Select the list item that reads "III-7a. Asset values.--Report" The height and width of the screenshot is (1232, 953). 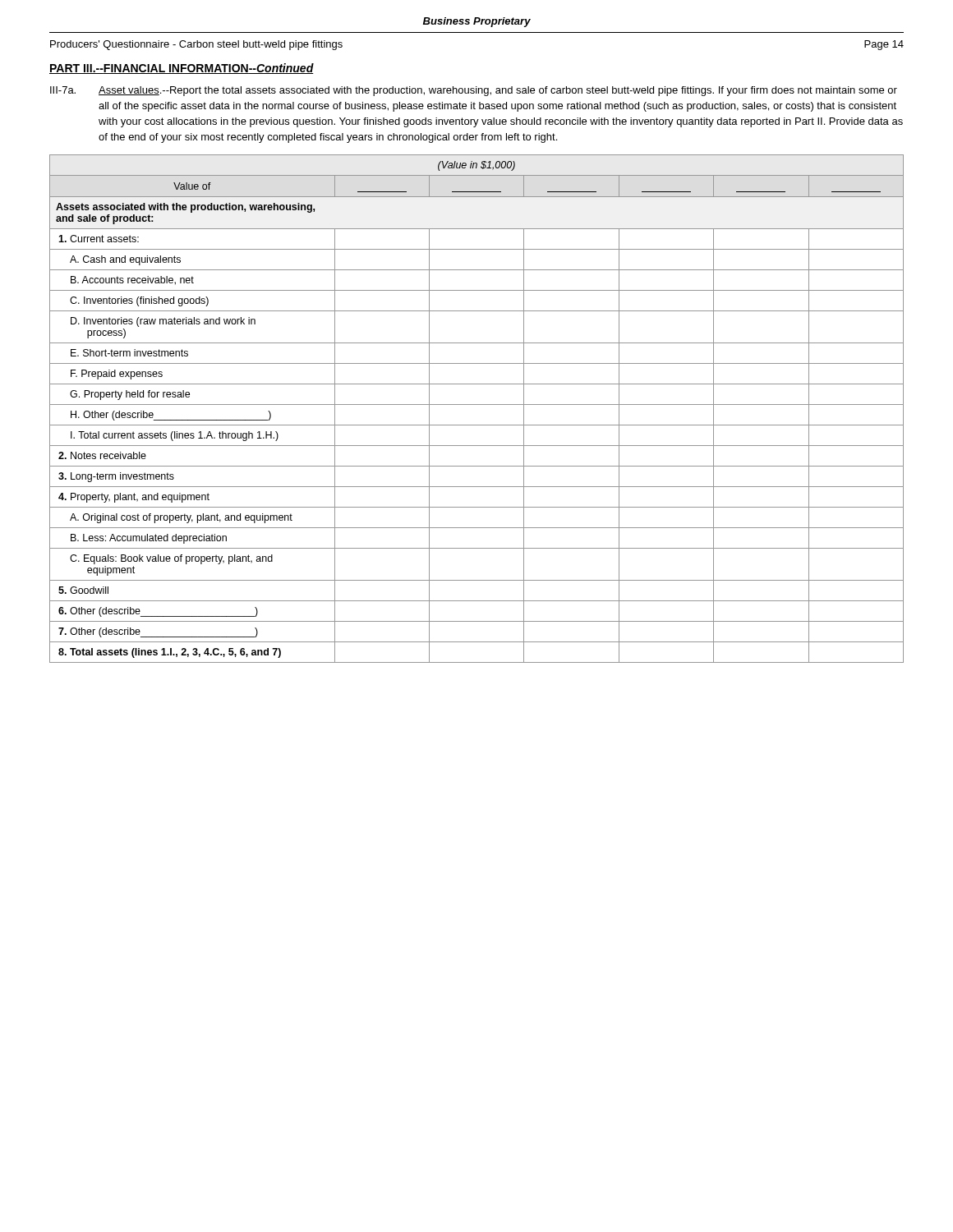[x=476, y=114]
